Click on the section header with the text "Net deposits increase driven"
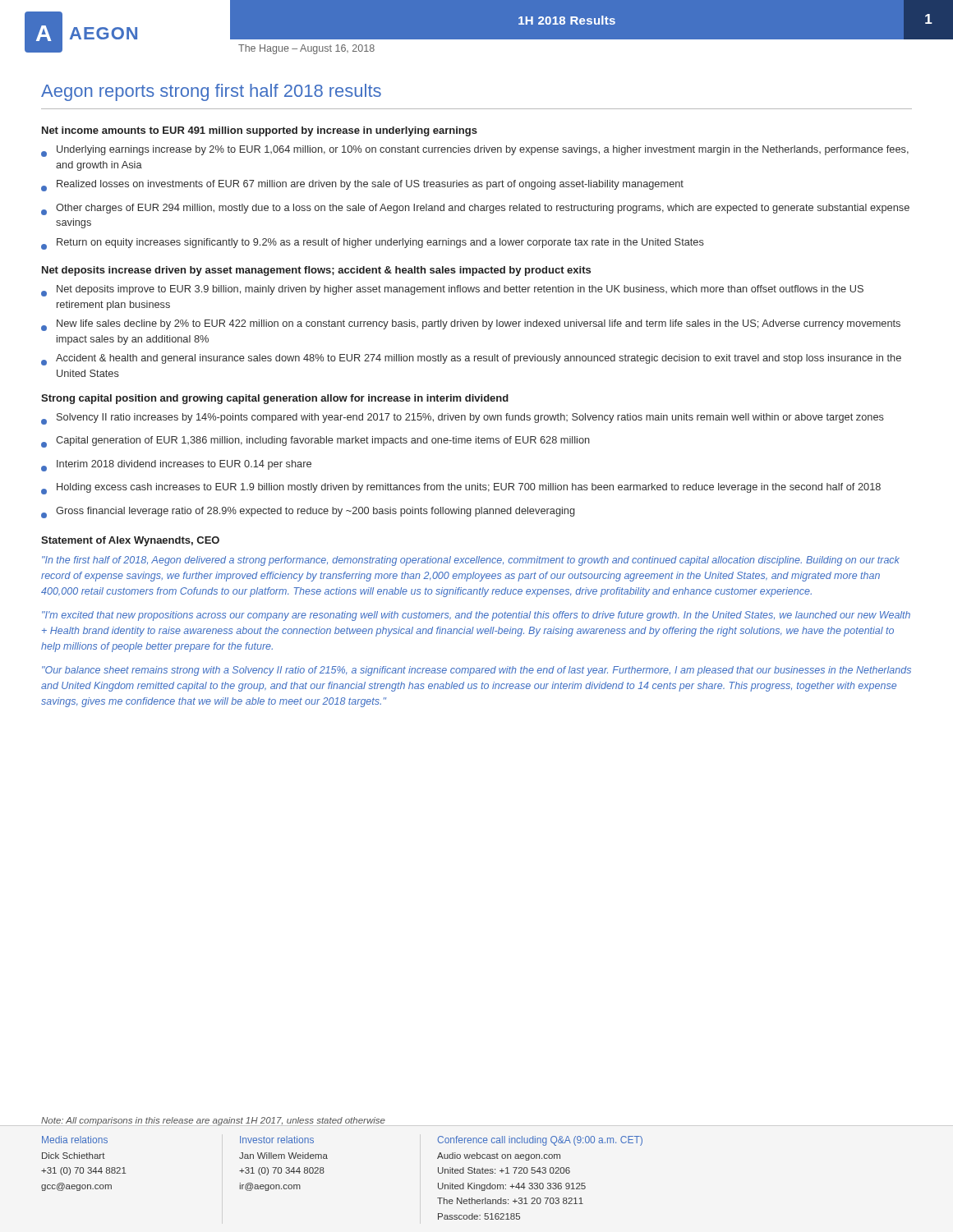Screen dimensions: 1232x953 [x=316, y=270]
